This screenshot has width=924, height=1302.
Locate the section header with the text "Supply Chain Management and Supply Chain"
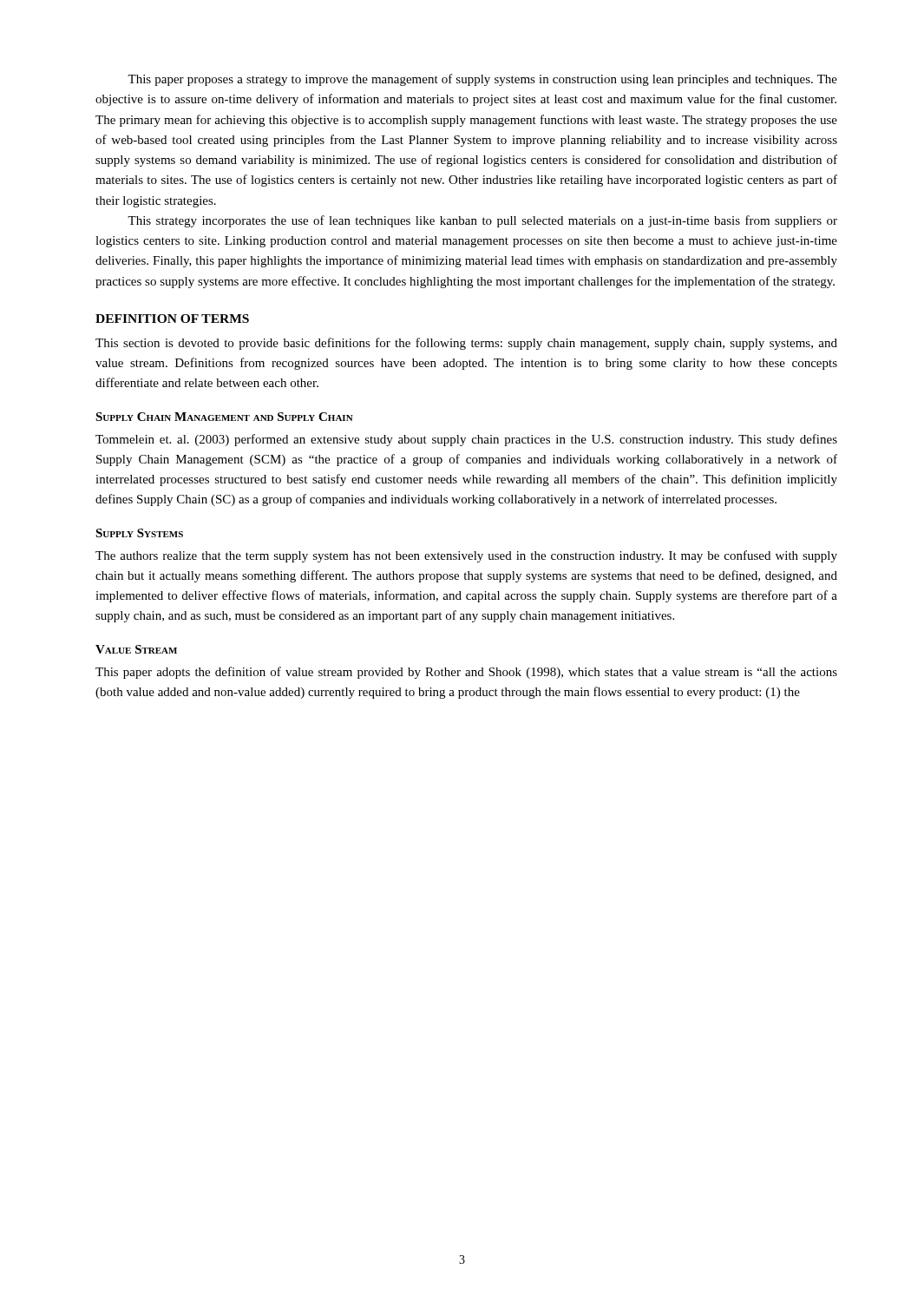tap(224, 417)
